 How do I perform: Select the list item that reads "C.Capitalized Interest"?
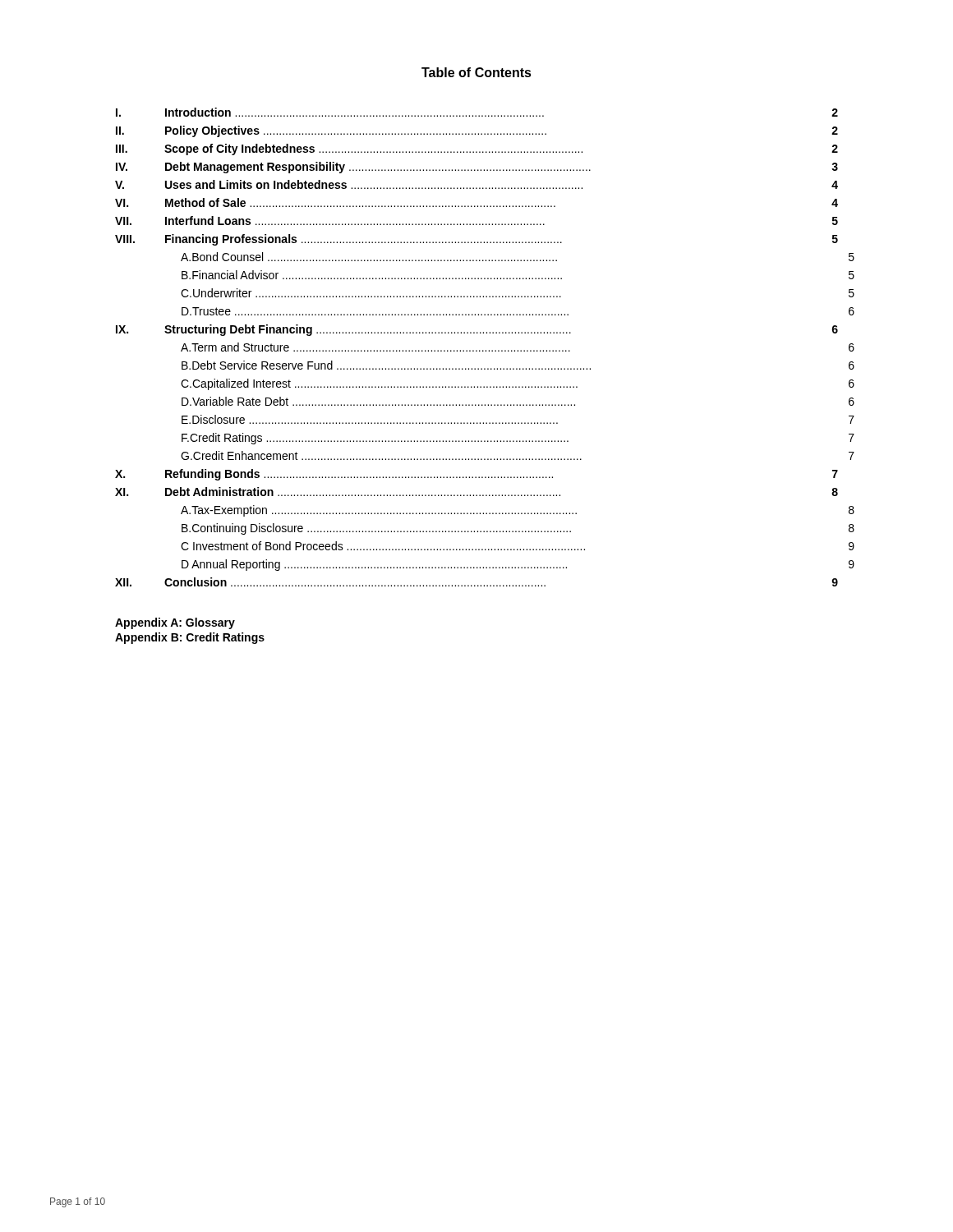coord(476,384)
